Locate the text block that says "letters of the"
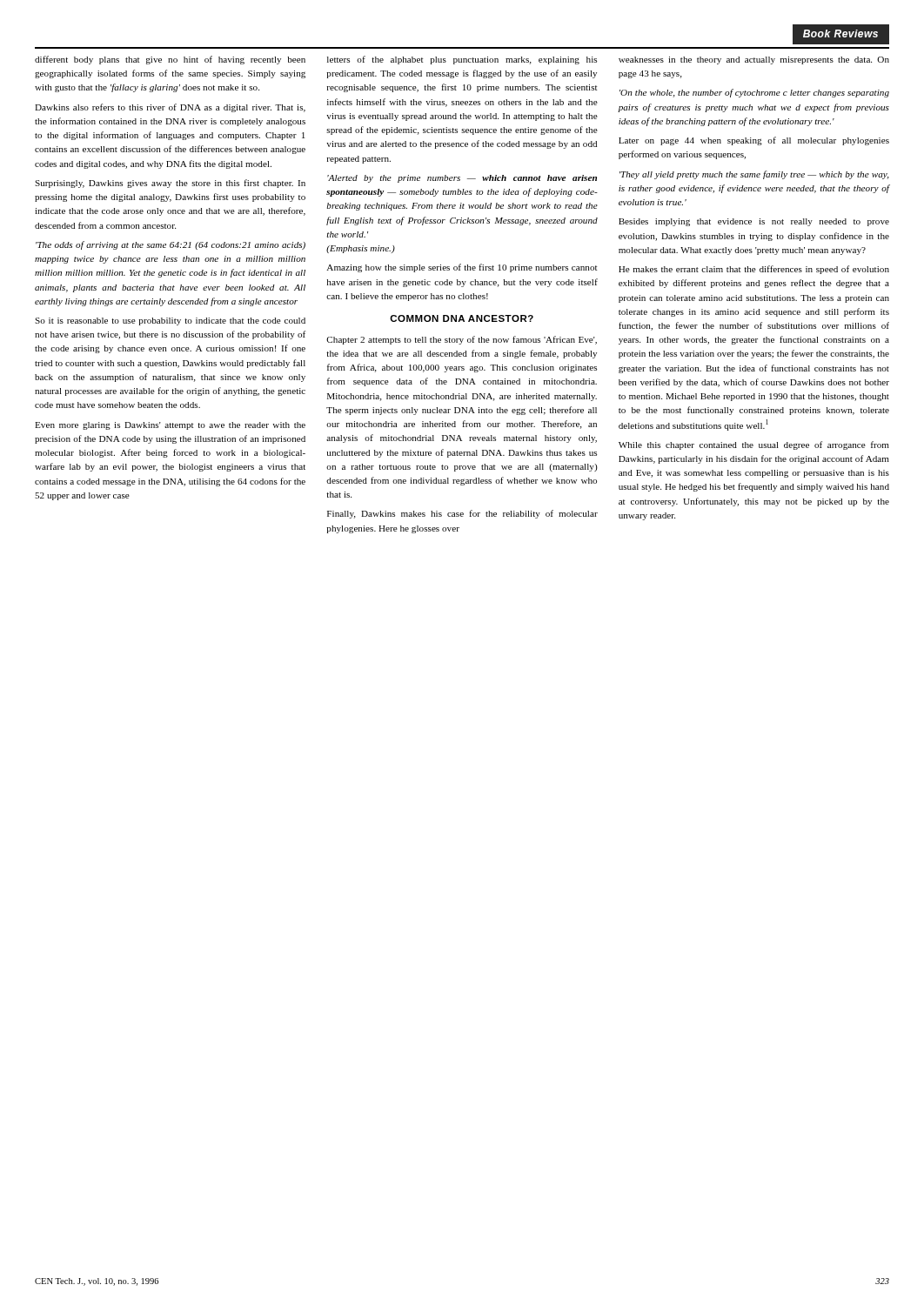The width and height of the screenshot is (924, 1305). click(x=462, y=109)
